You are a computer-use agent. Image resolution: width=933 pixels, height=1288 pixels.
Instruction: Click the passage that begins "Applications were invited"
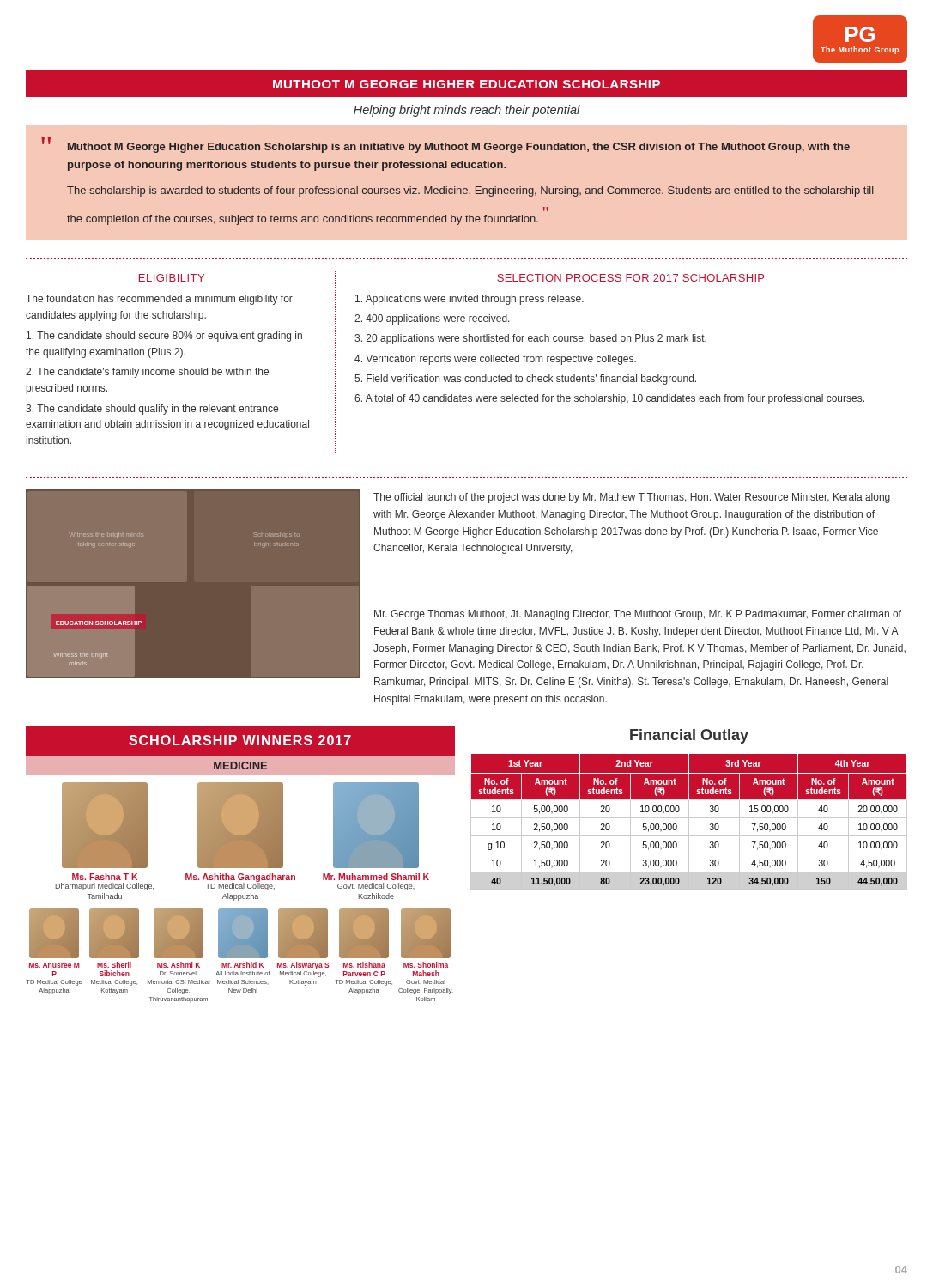469,299
